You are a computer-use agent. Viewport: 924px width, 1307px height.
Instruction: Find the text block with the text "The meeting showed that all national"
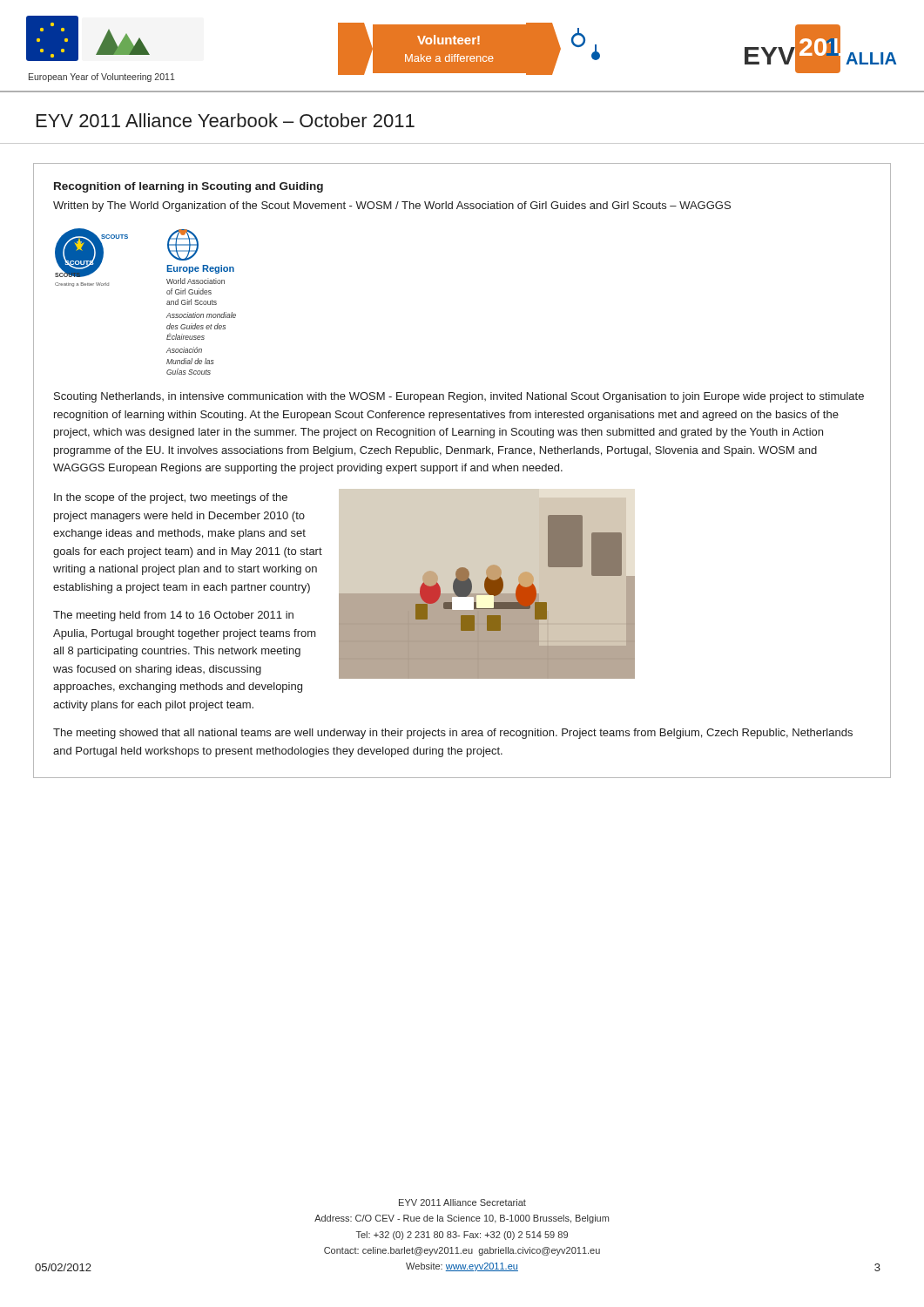(453, 742)
